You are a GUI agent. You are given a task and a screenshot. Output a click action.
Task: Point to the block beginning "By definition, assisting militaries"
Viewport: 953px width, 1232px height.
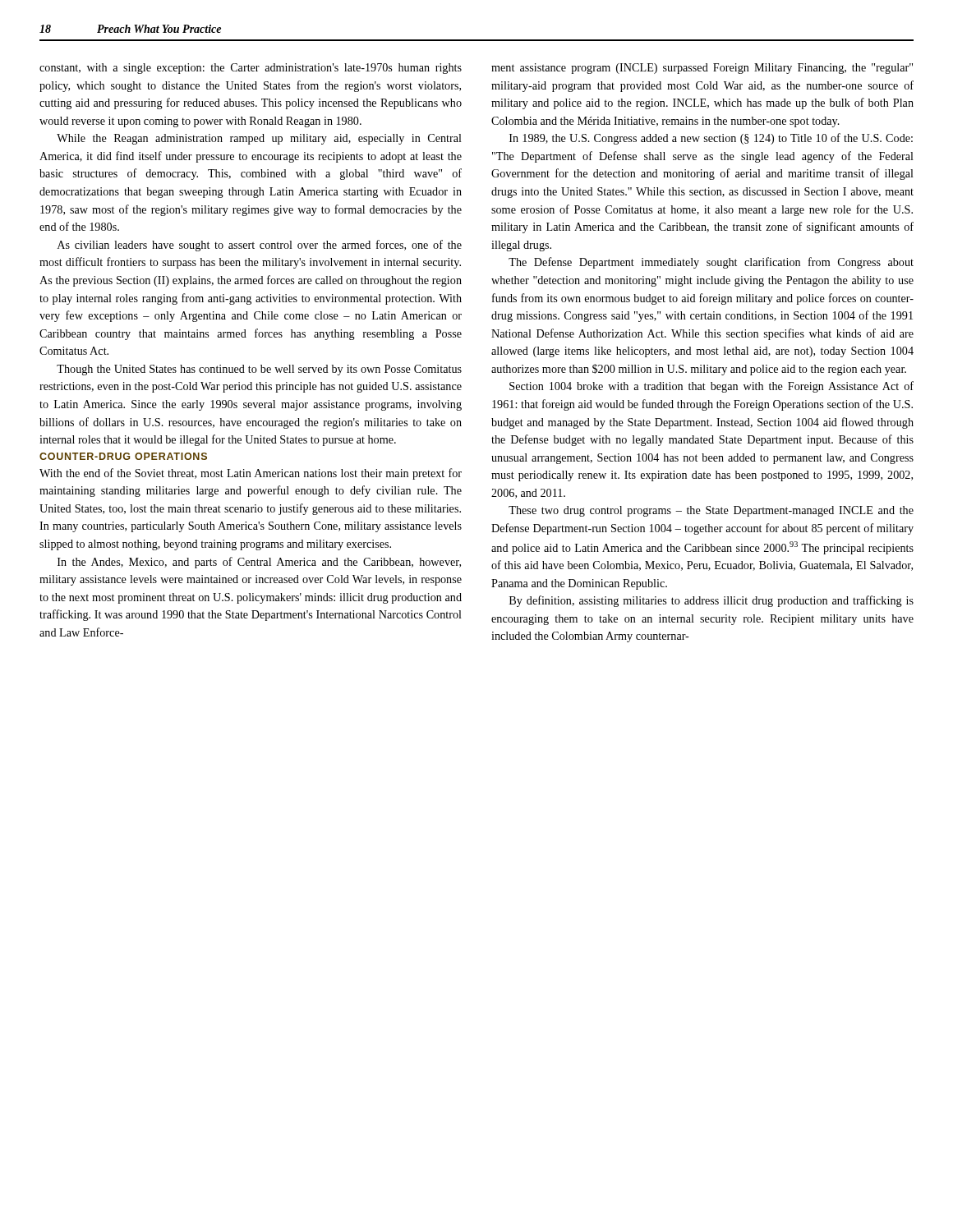tap(702, 619)
